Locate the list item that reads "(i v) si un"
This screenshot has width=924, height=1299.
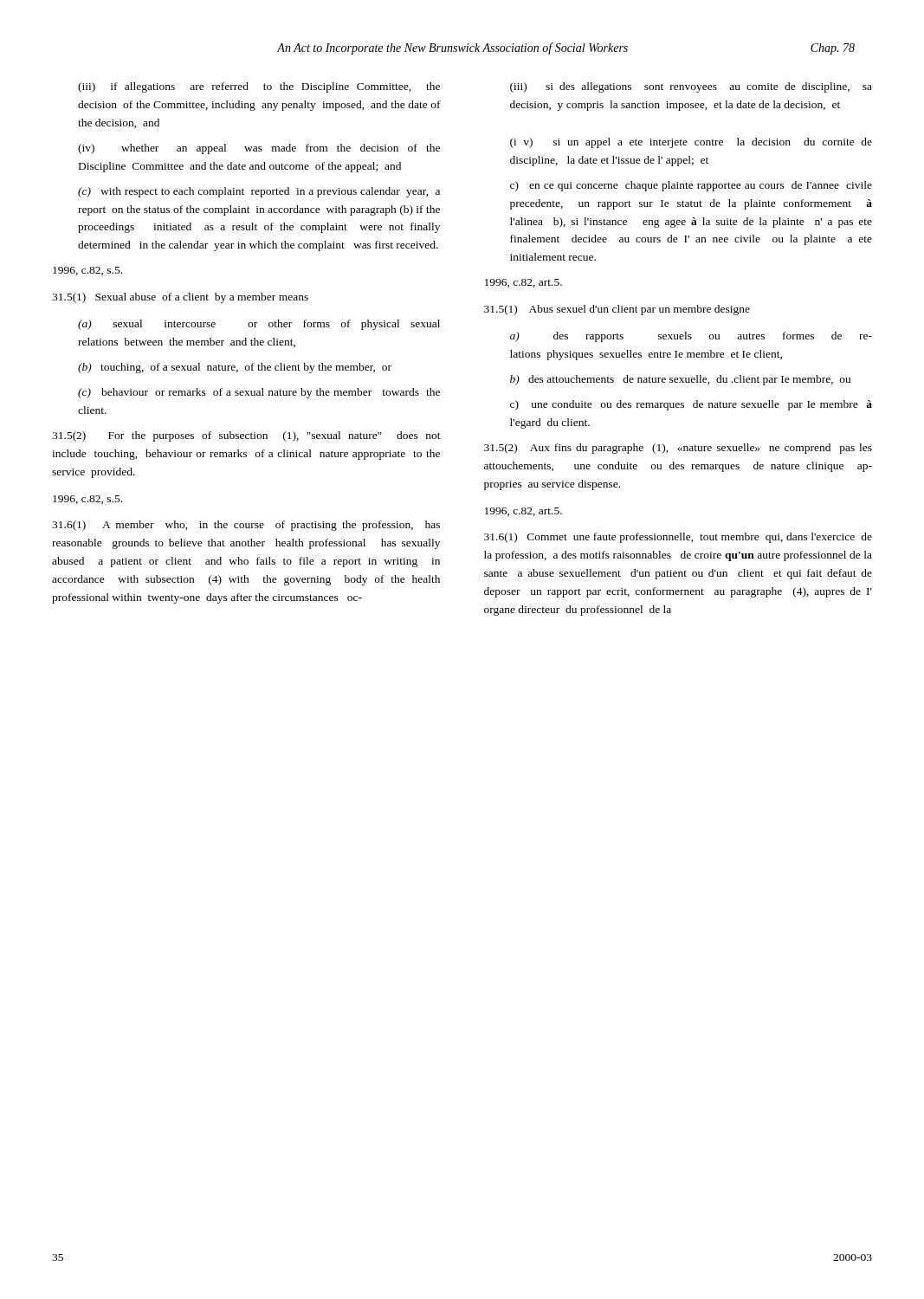click(691, 150)
